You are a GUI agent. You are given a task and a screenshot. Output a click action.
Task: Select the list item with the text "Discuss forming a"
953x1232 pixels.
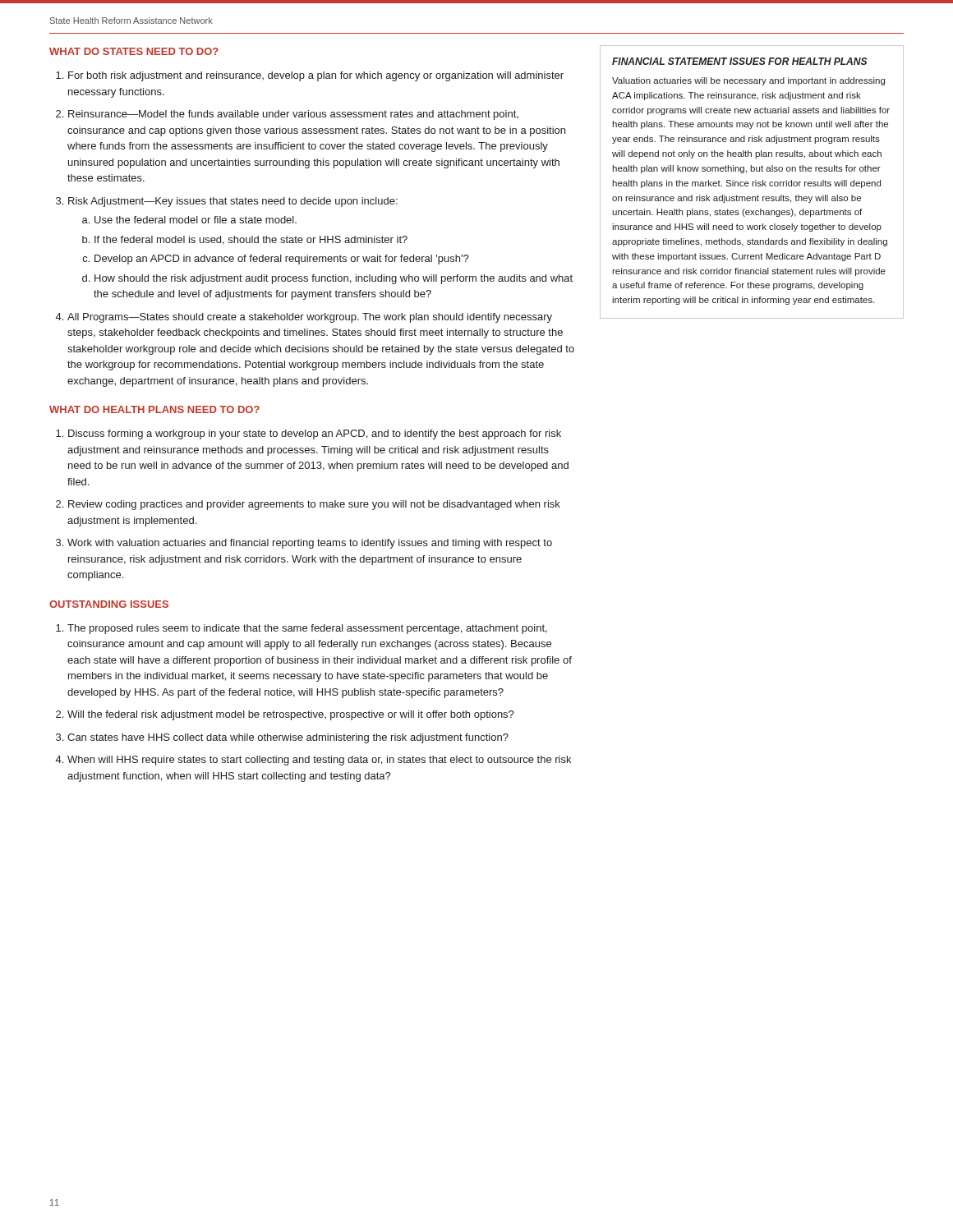pyautogui.click(x=312, y=504)
